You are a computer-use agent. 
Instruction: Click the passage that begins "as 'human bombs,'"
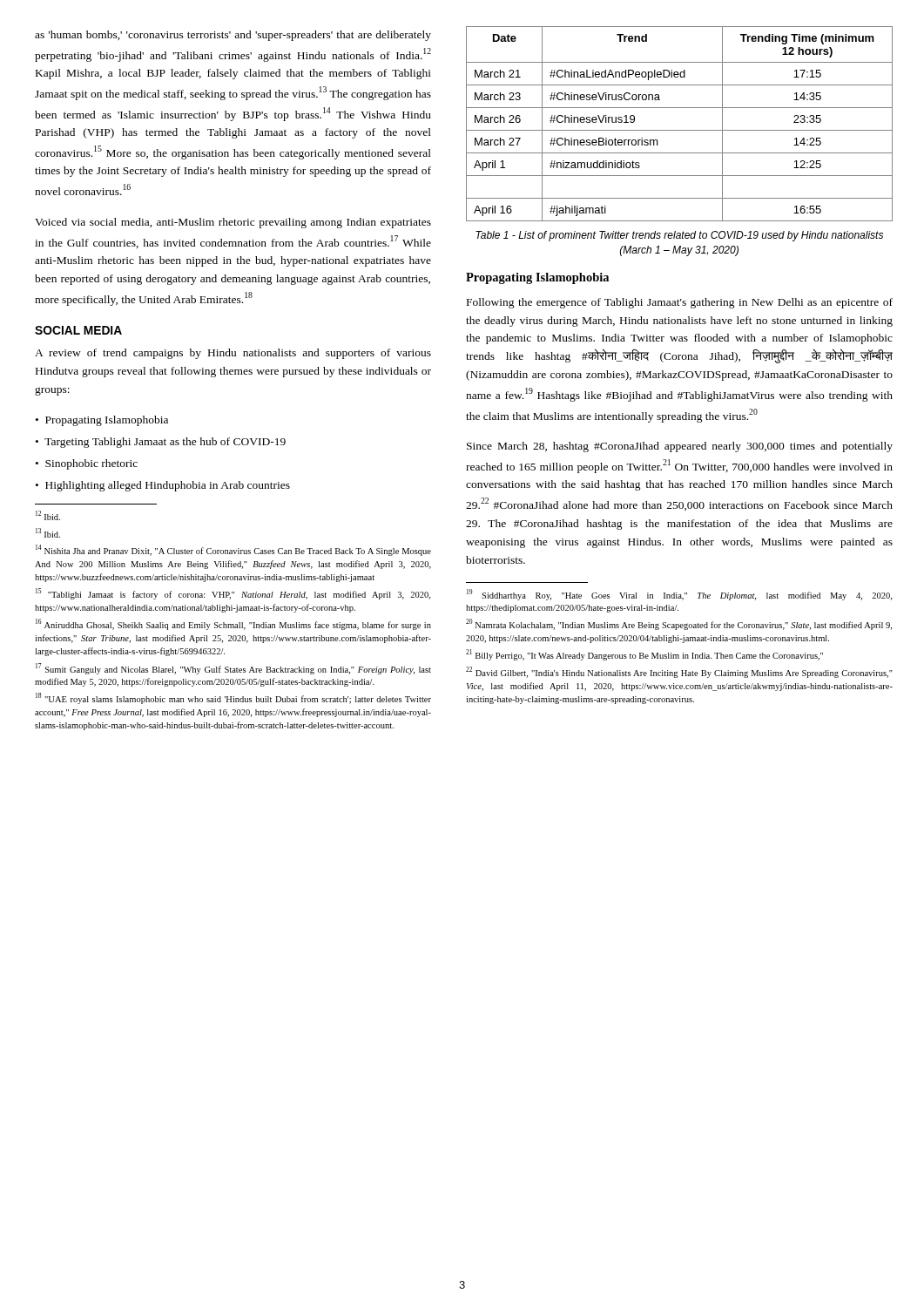tap(233, 113)
